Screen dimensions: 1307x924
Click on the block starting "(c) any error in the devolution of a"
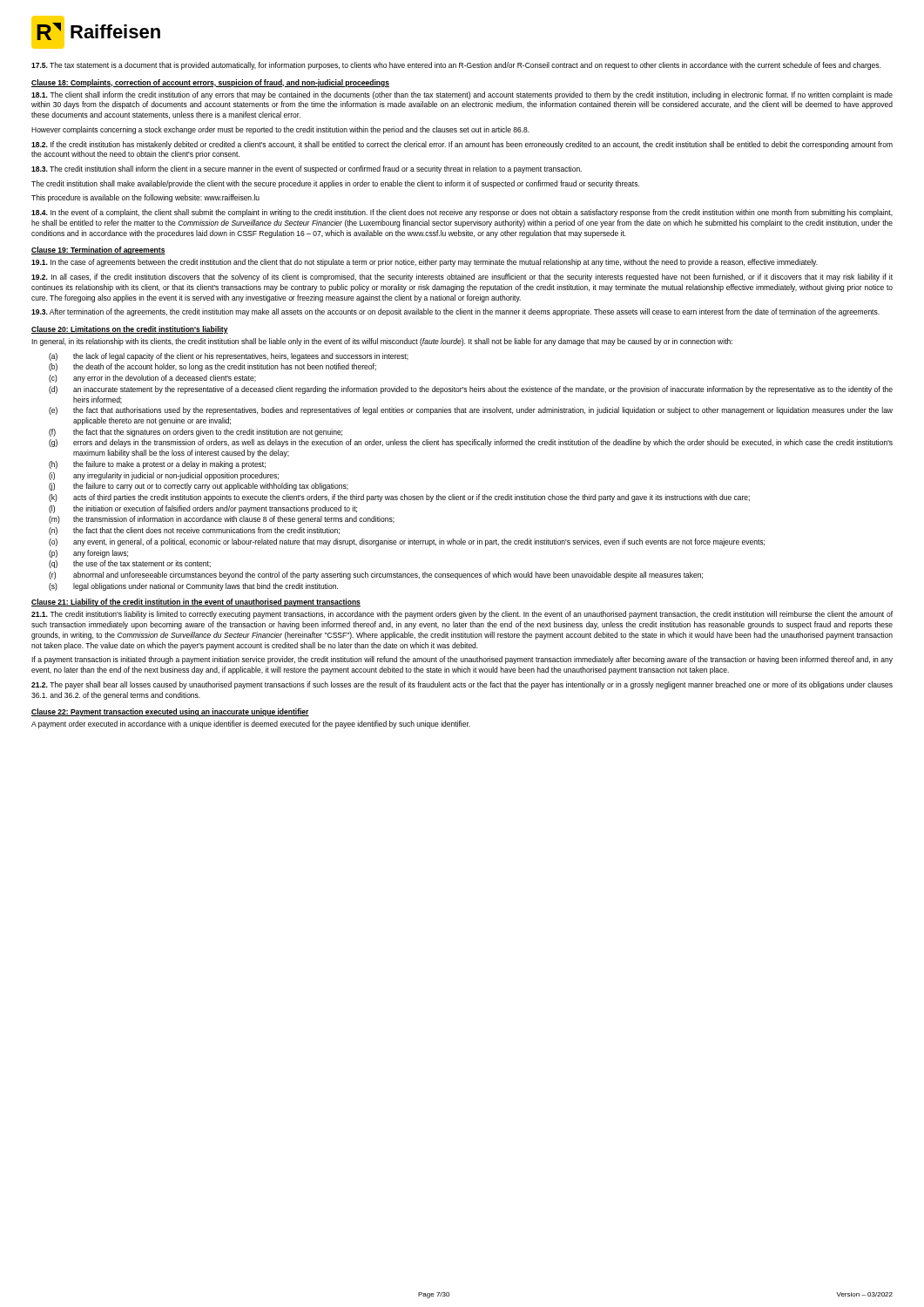pos(462,379)
